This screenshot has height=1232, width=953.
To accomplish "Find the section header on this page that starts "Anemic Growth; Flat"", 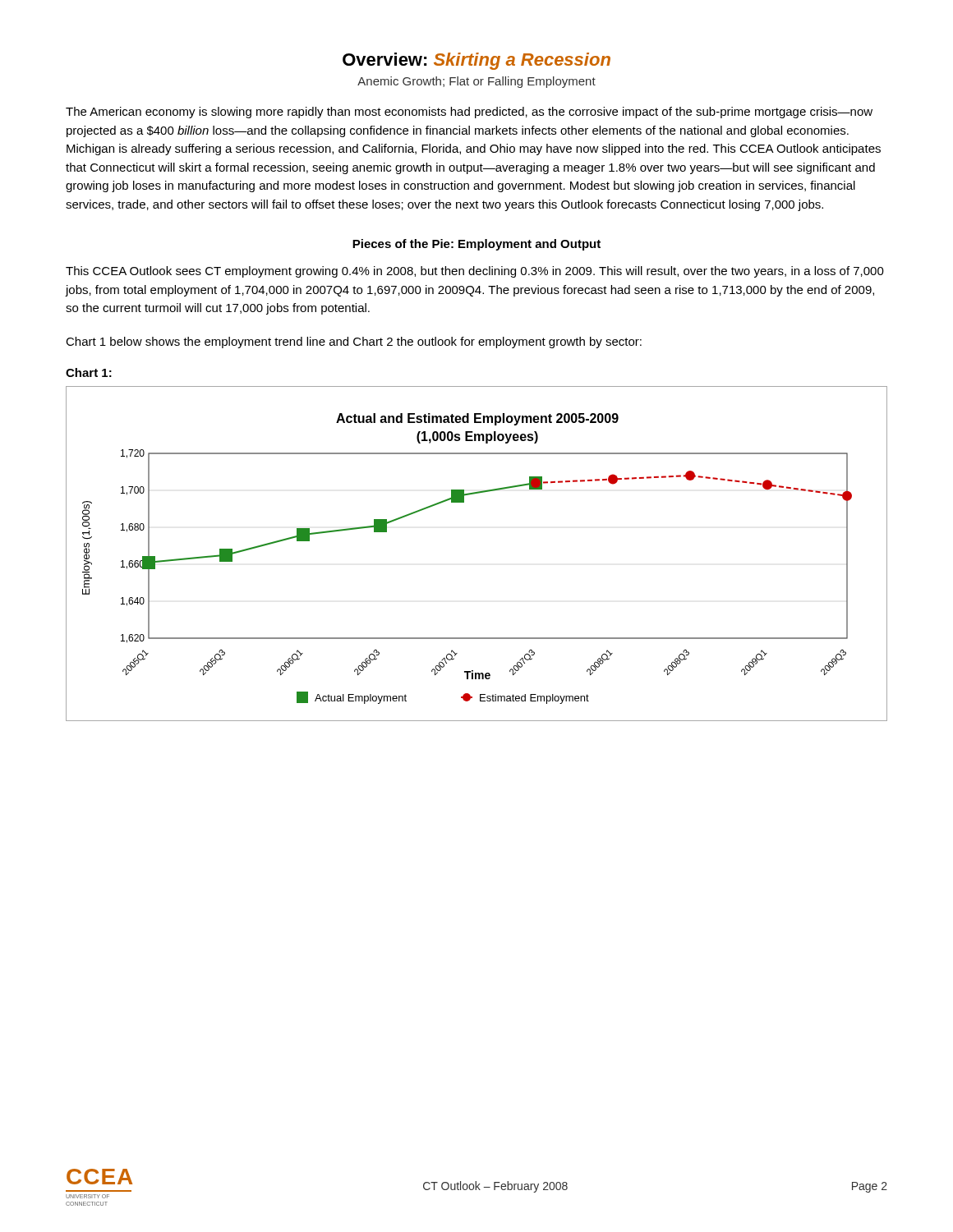I will click(476, 81).
